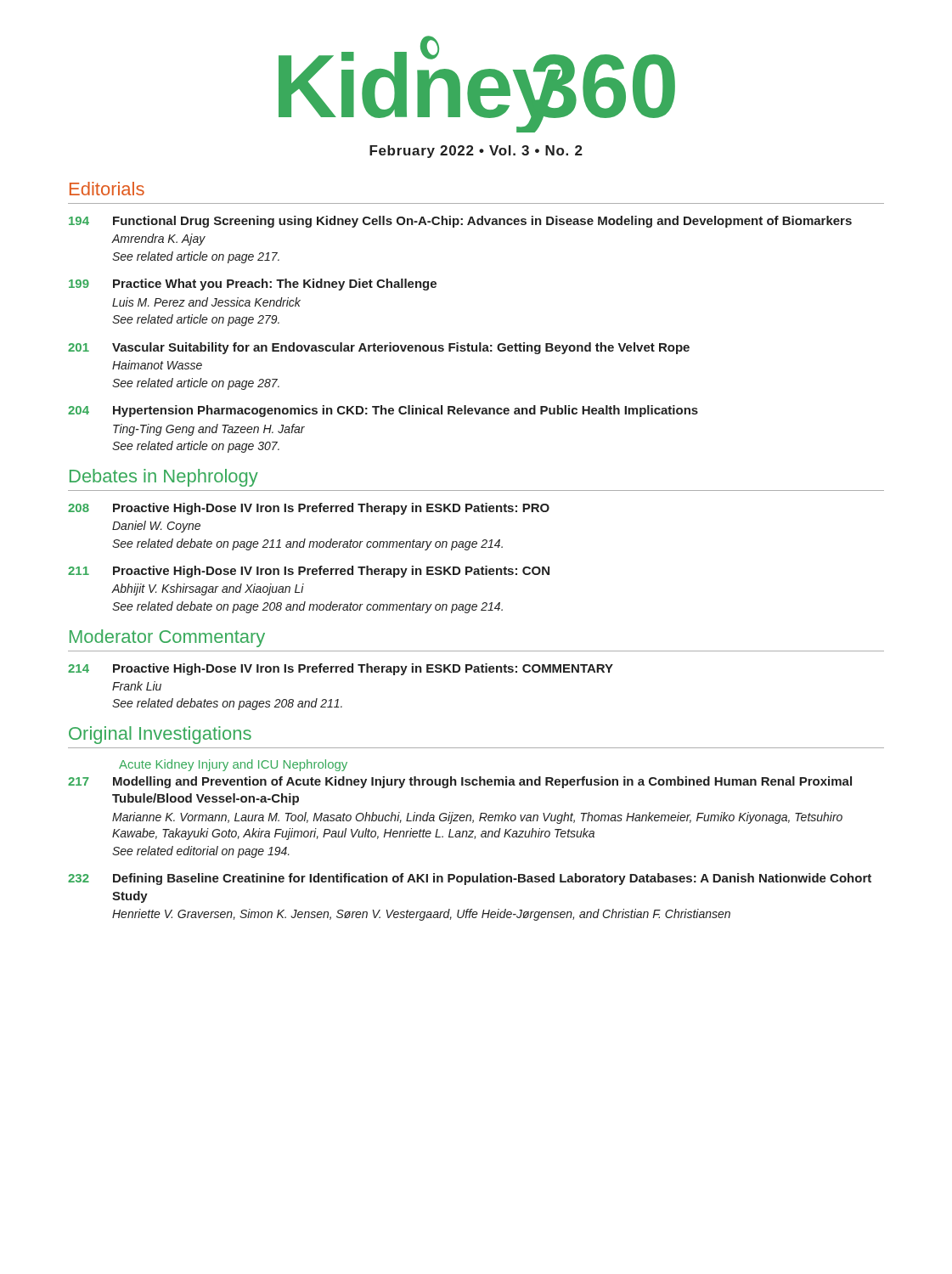Select the list item with the text "217 Modelling and Prevention of Acute Kidney Injury"
The height and width of the screenshot is (1274, 952).
pyautogui.click(x=476, y=816)
